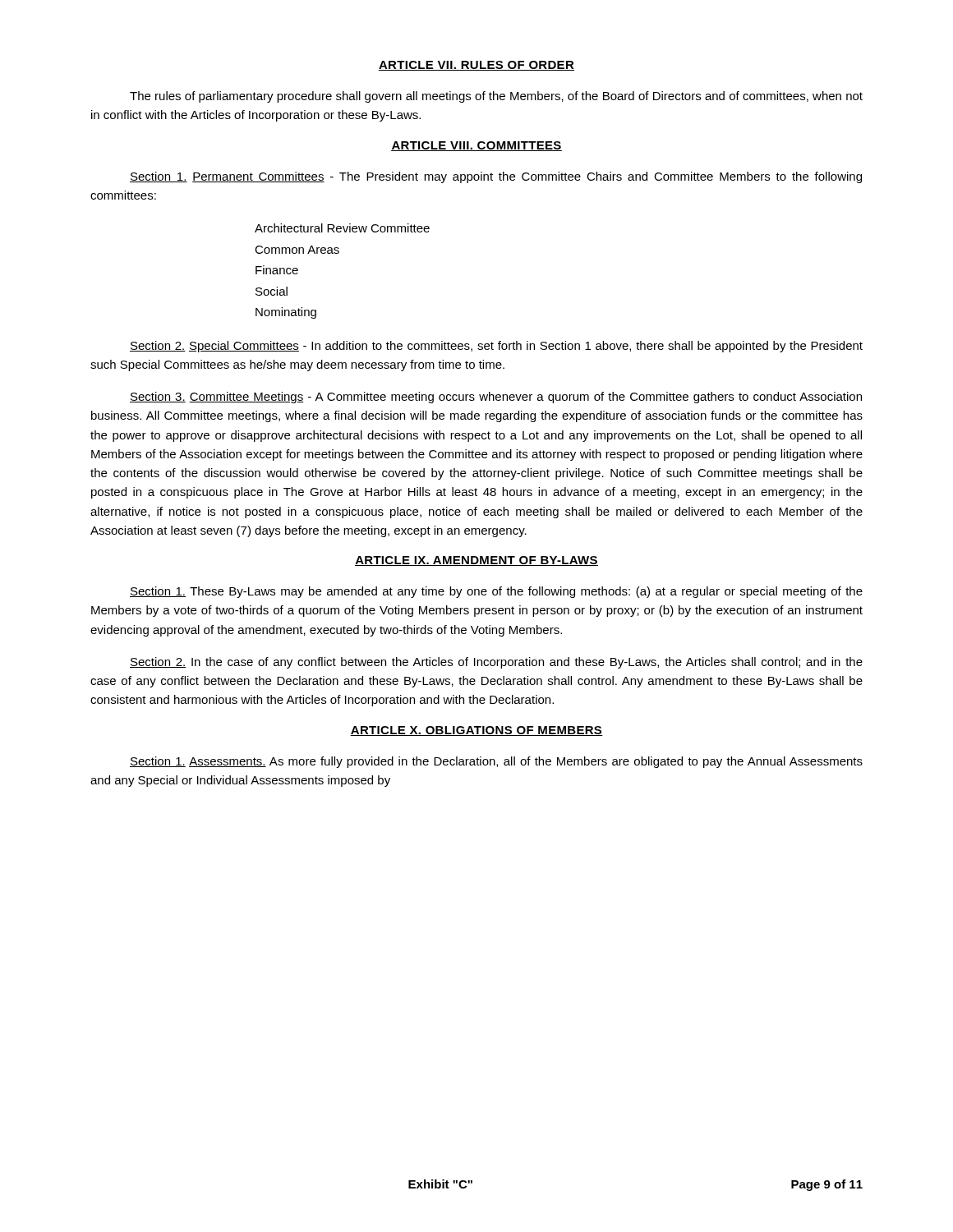The width and height of the screenshot is (953, 1232).
Task: Find the list item that says "Architectural Review Committee"
Action: click(x=342, y=228)
